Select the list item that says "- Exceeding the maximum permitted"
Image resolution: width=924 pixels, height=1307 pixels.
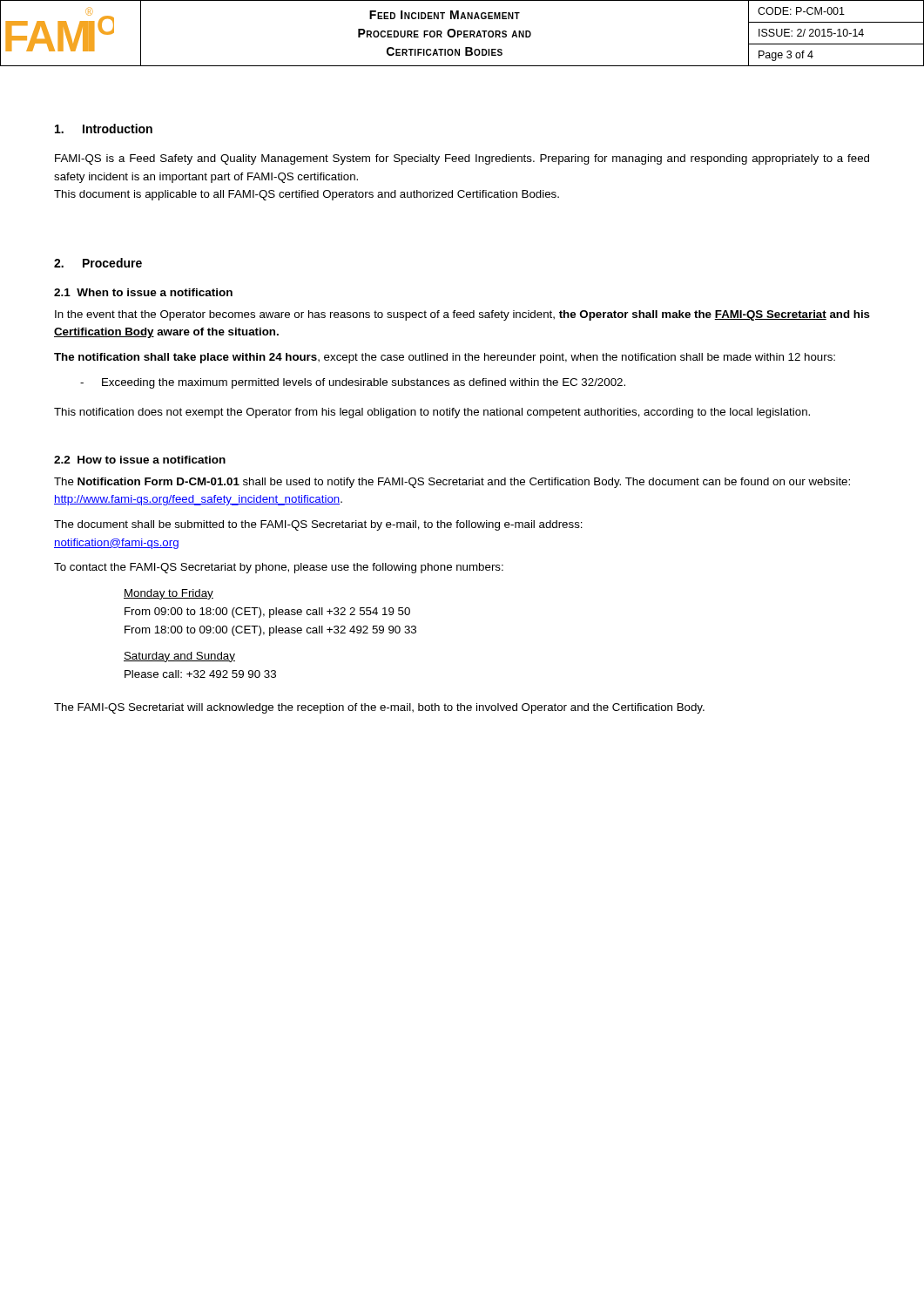pyautogui.click(x=353, y=382)
